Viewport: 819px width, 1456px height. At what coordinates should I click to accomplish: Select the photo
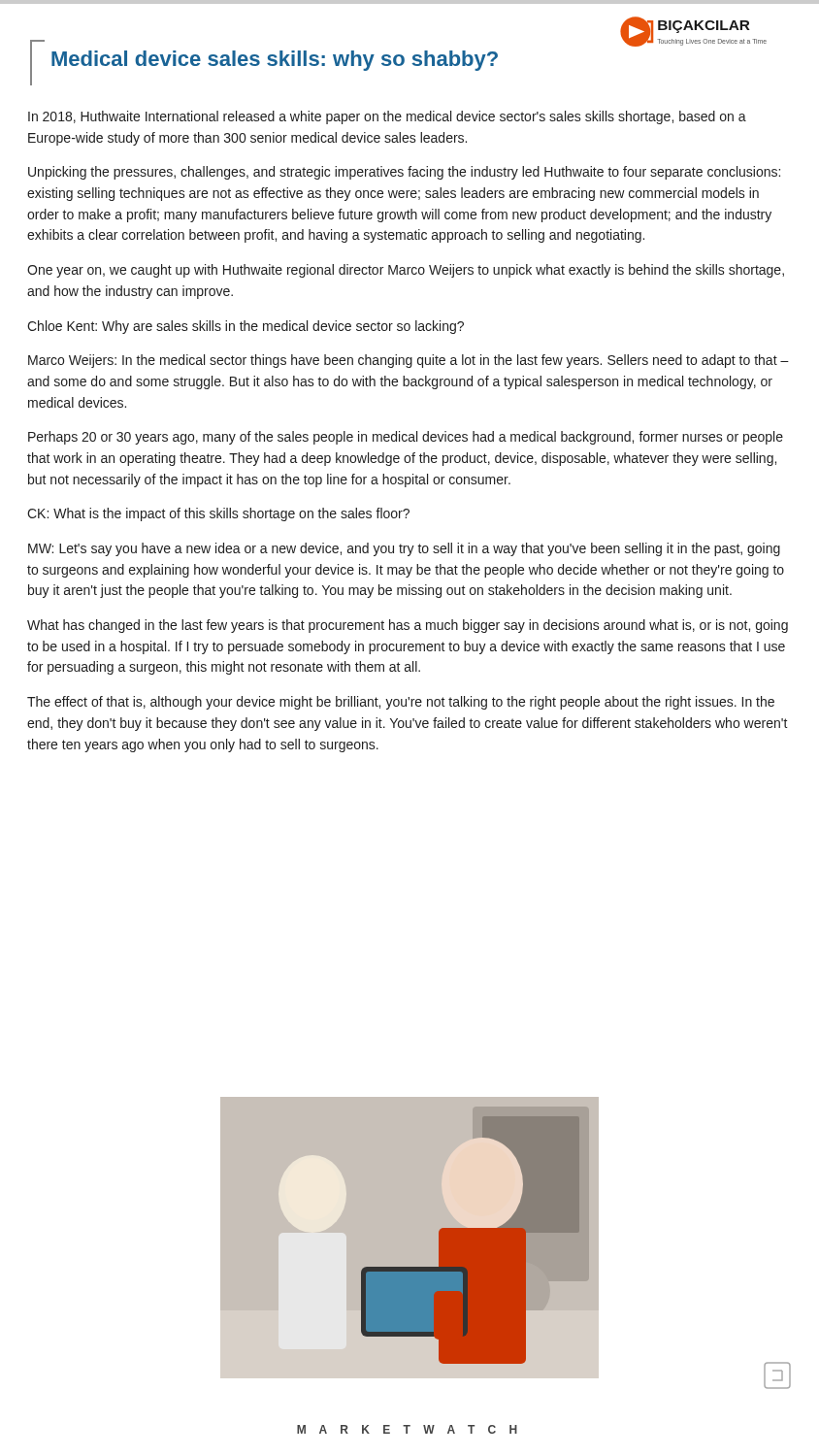point(410,1238)
